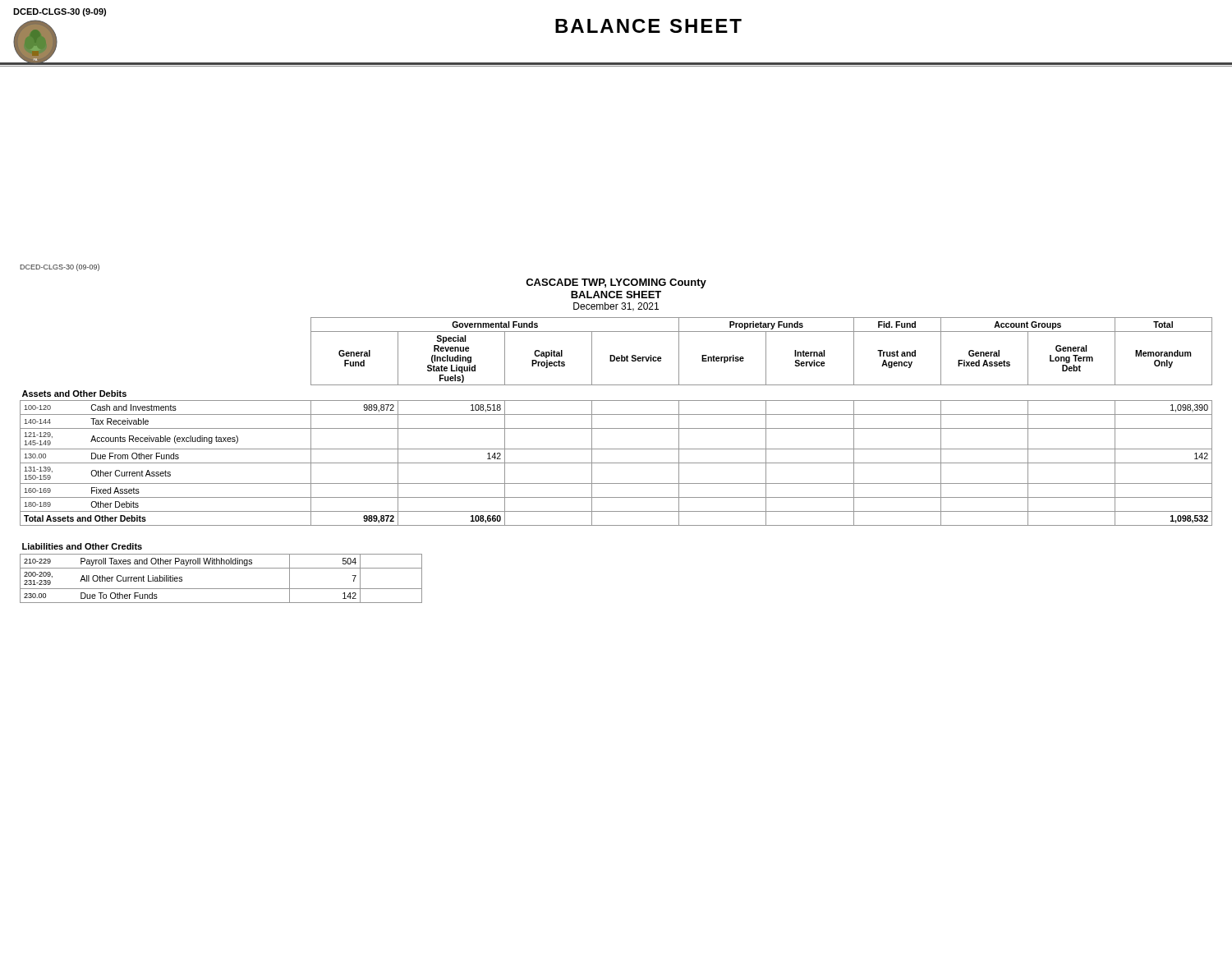The height and width of the screenshot is (953, 1232).
Task: Where does it say "DCED-CLGS-30 (09-09)"?
Action: coord(60,267)
